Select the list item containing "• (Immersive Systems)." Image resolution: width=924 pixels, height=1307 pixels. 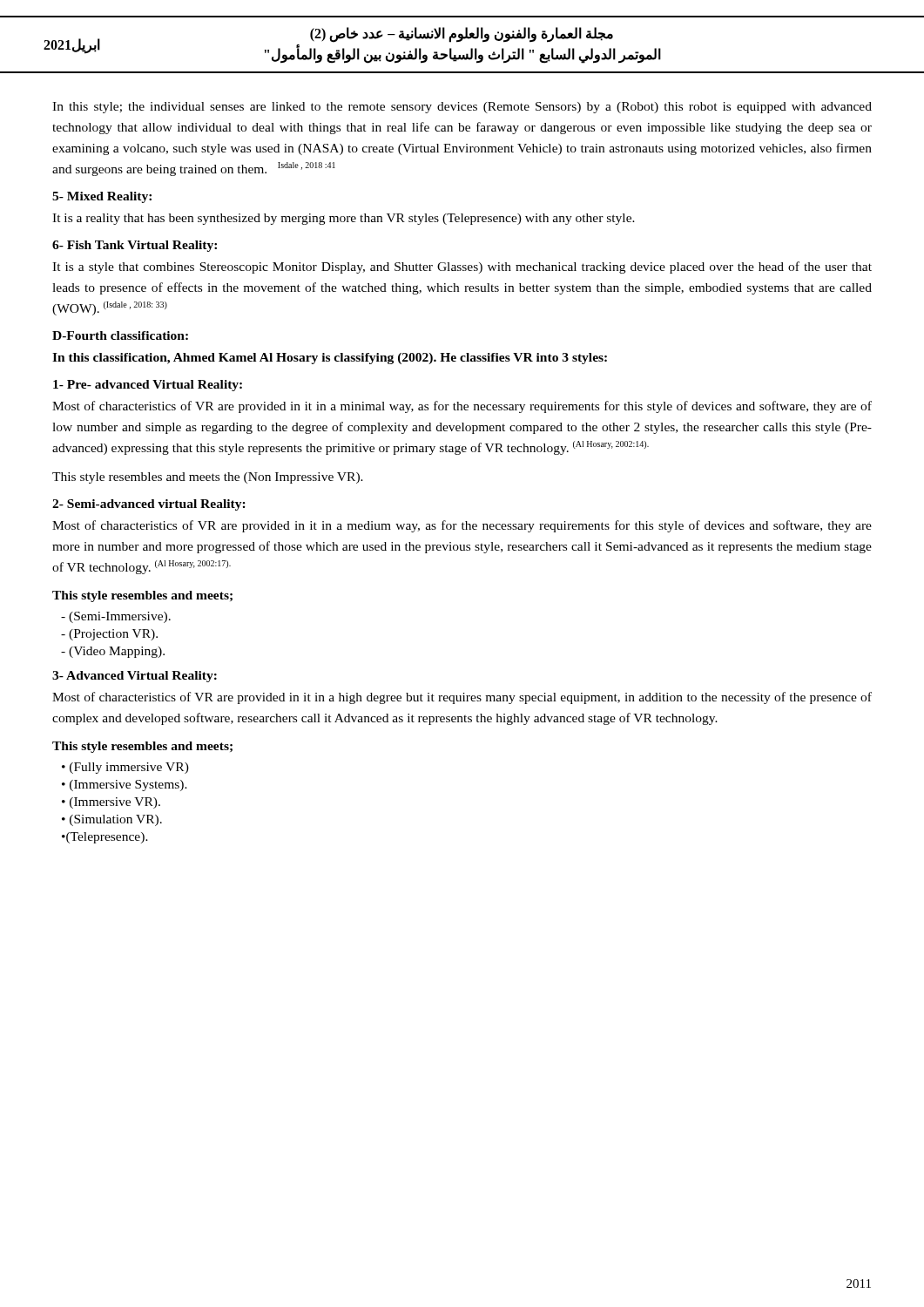pos(125,786)
